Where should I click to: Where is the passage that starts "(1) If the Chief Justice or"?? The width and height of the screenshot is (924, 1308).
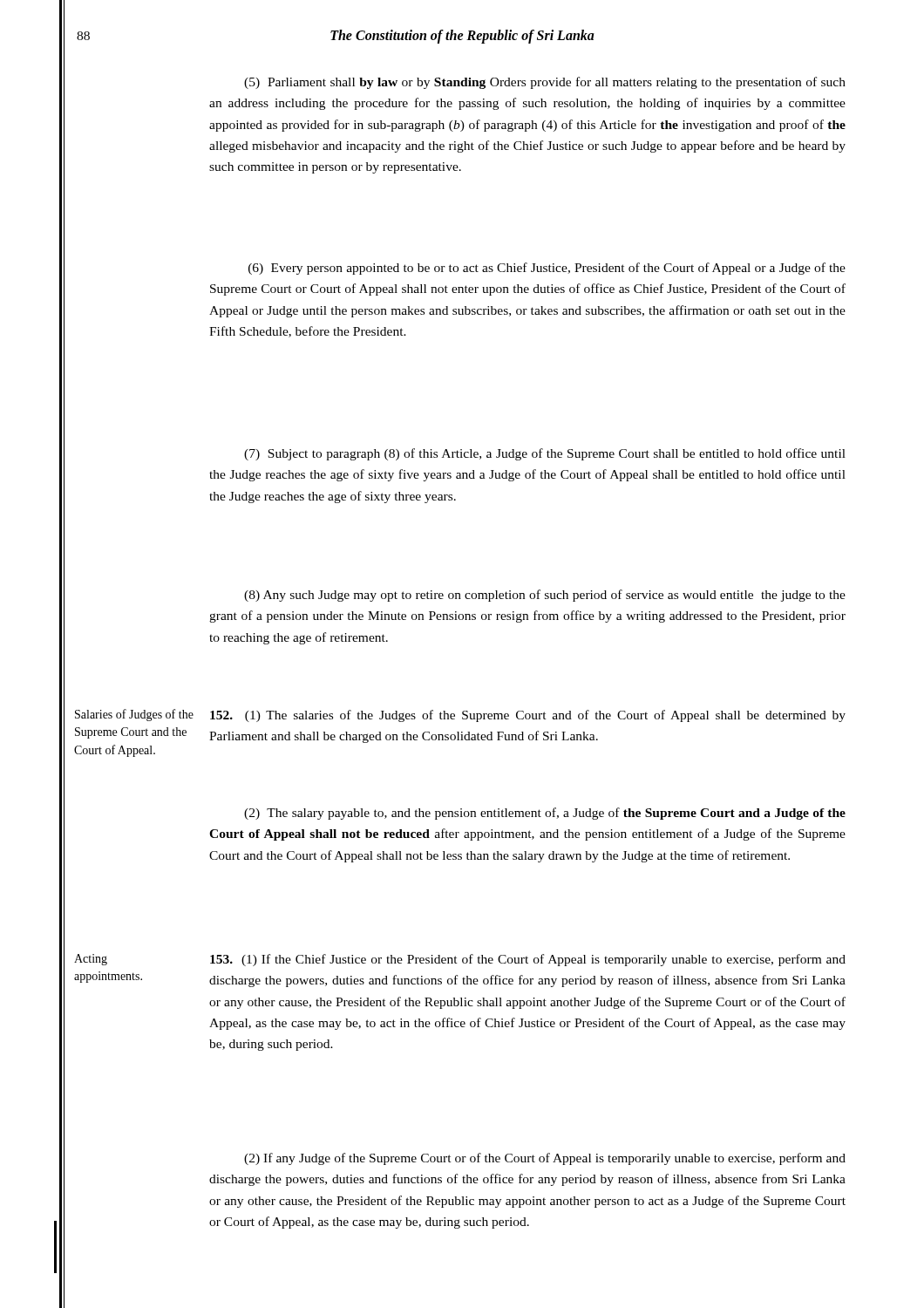[x=527, y=1001]
